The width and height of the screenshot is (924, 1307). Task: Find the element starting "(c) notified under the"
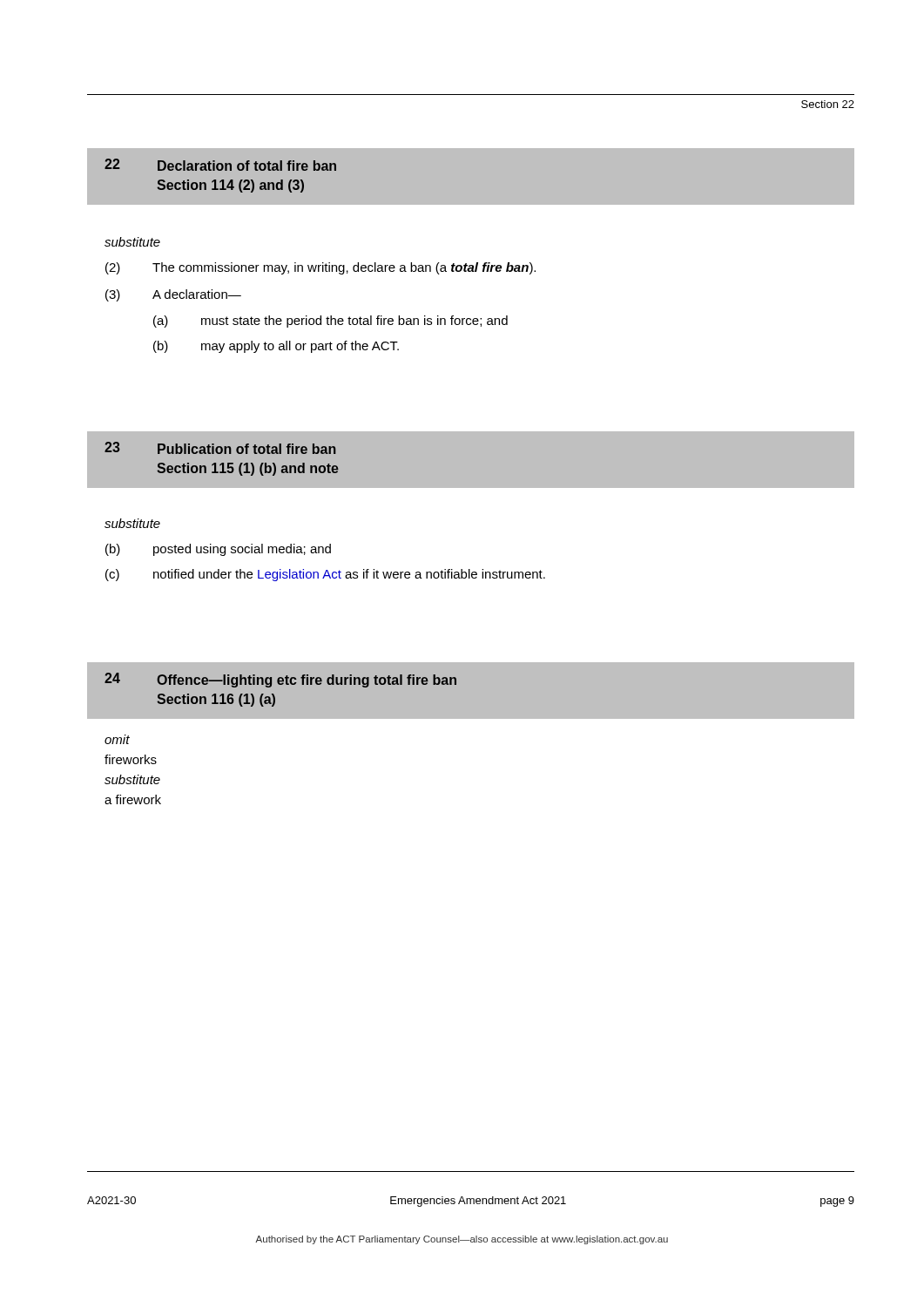point(479,574)
